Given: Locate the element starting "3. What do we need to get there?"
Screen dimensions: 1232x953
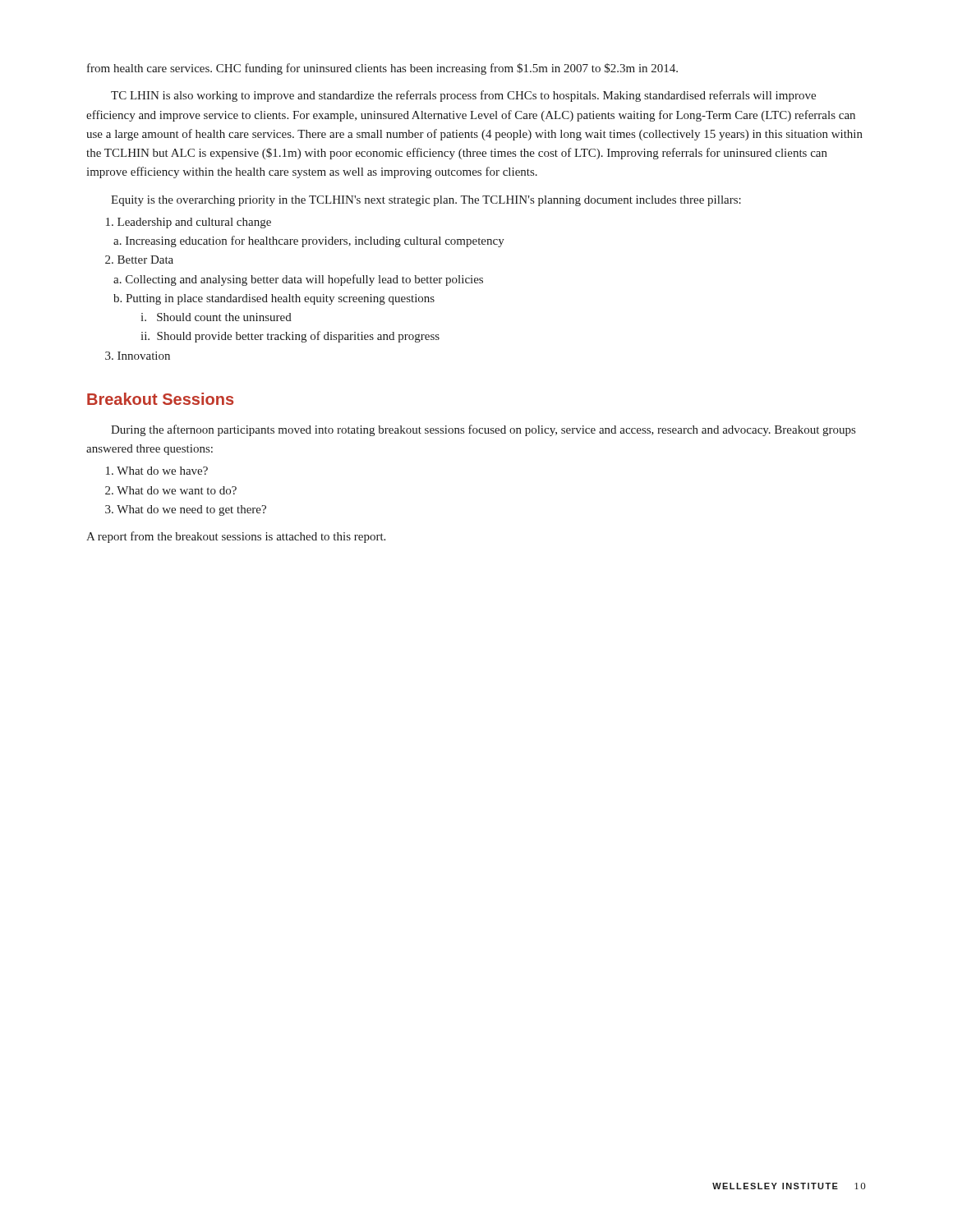Looking at the screenshot, I should [x=186, y=509].
